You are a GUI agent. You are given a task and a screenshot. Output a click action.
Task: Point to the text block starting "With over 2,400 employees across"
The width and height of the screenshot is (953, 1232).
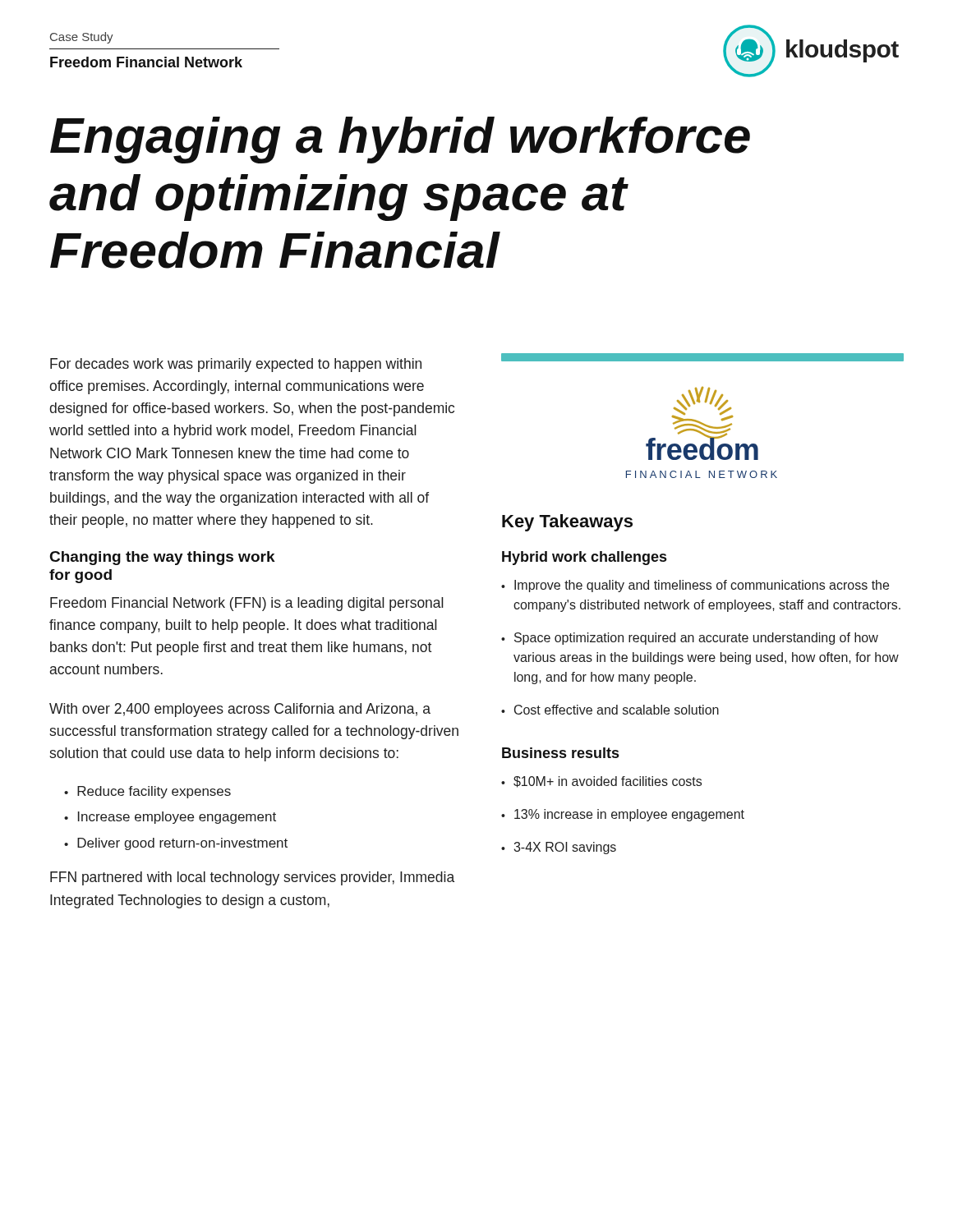click(254, 731)
